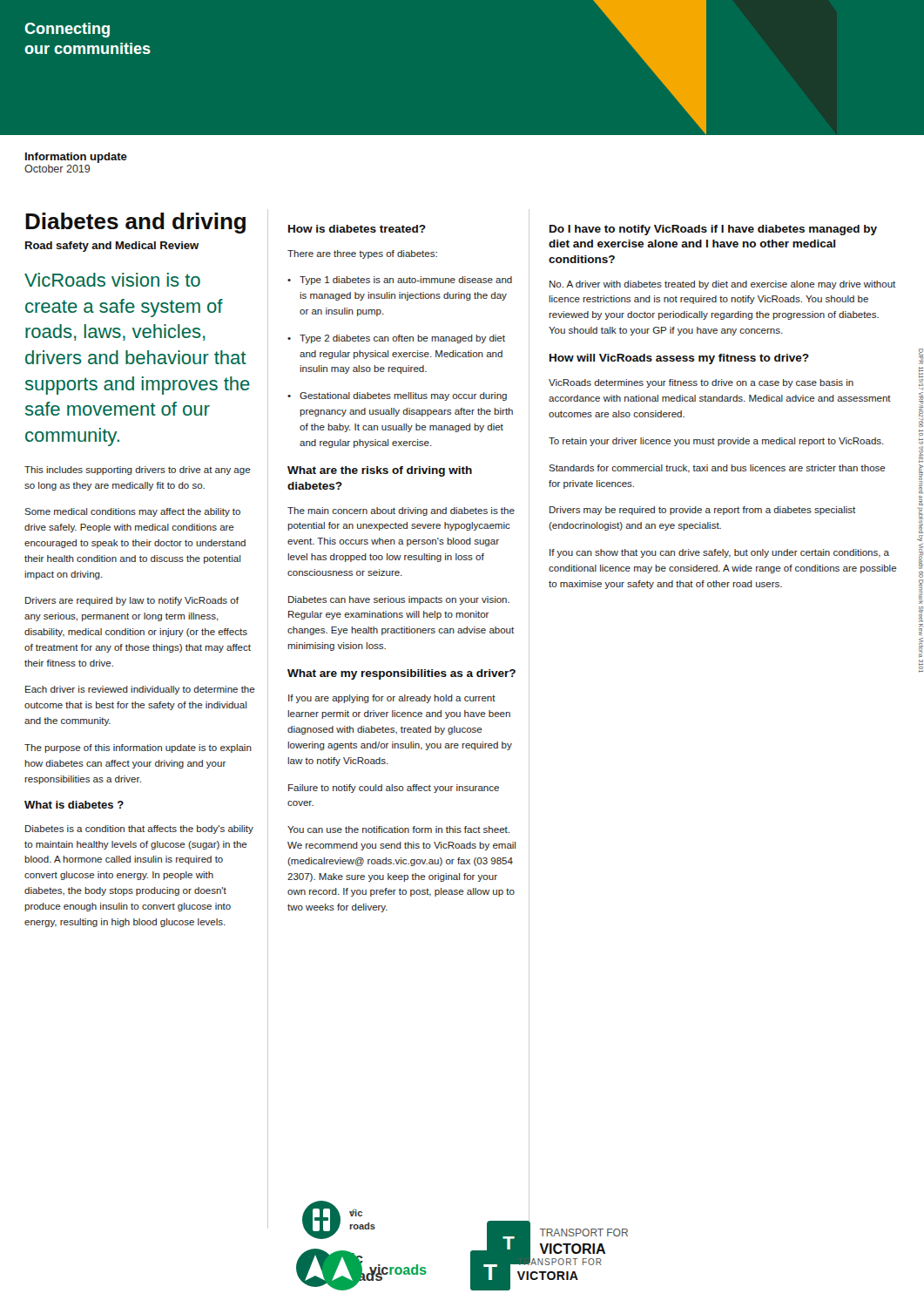Screen dimensions: 1307x924
Task: Locate the block of text that opens with "Each driver is reviewed"
Action: point(140,706)
